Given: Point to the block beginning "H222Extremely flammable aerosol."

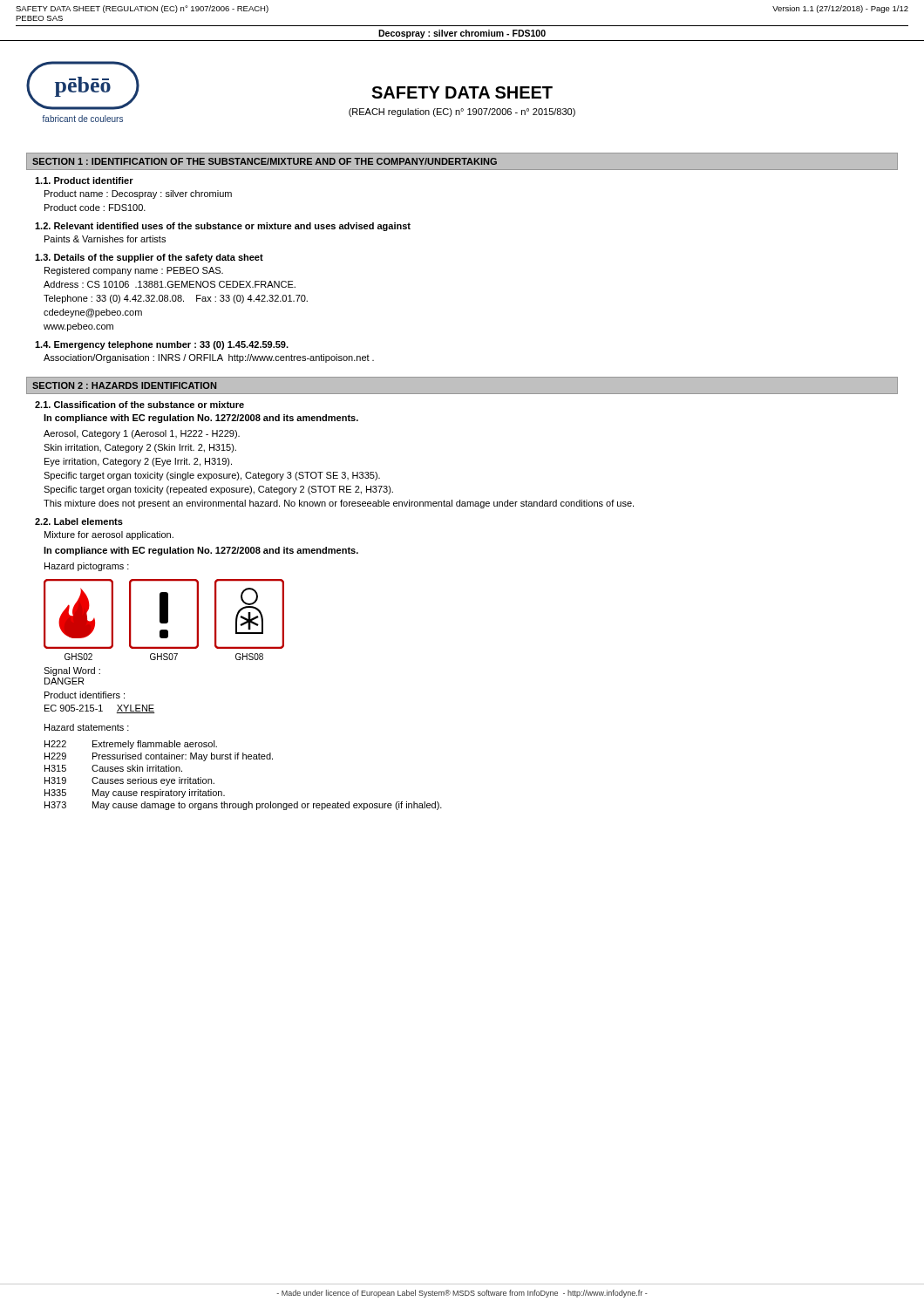Looking at the screenshot, I should 131,745.
